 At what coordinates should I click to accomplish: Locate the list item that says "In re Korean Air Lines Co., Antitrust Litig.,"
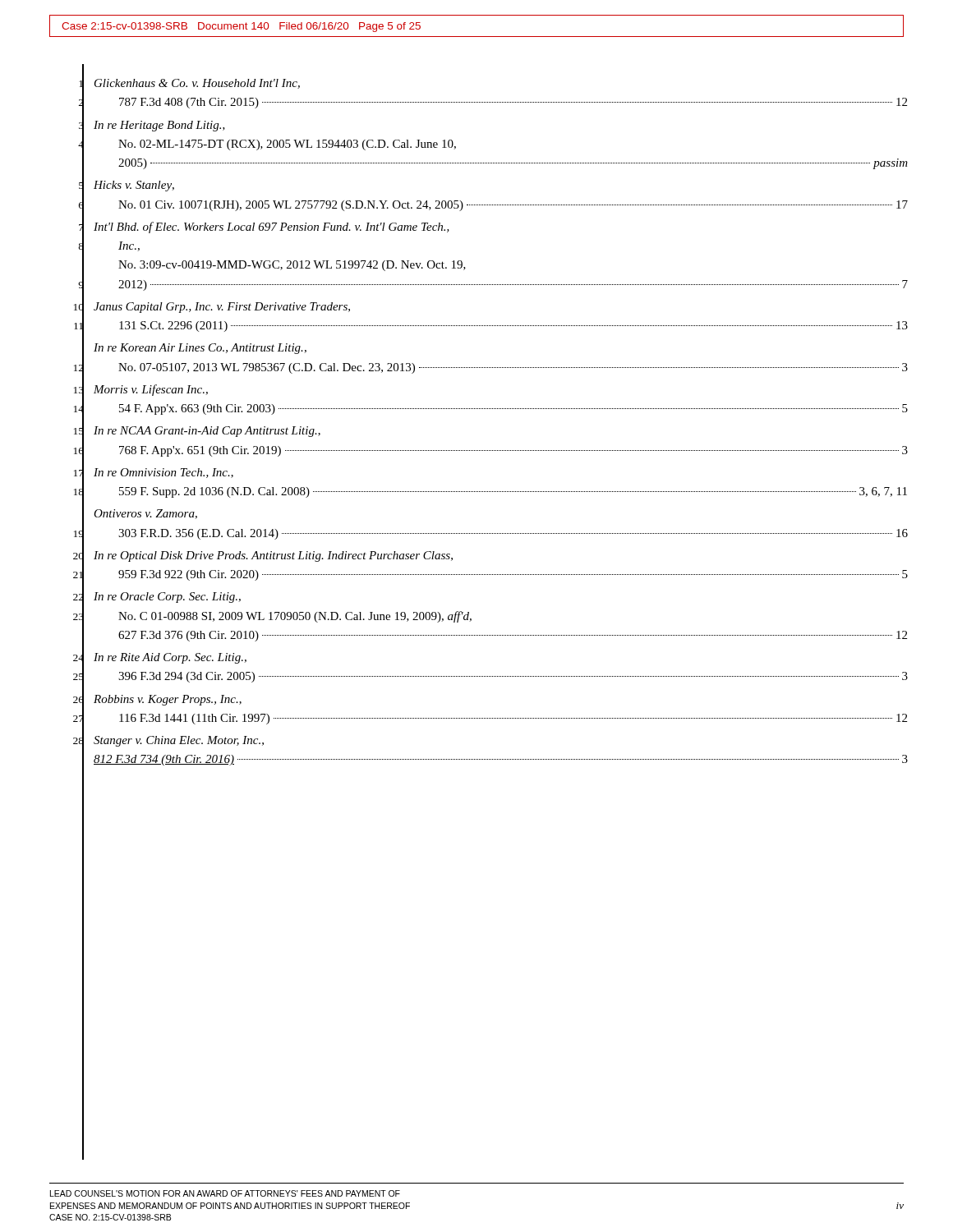point(200,349)
